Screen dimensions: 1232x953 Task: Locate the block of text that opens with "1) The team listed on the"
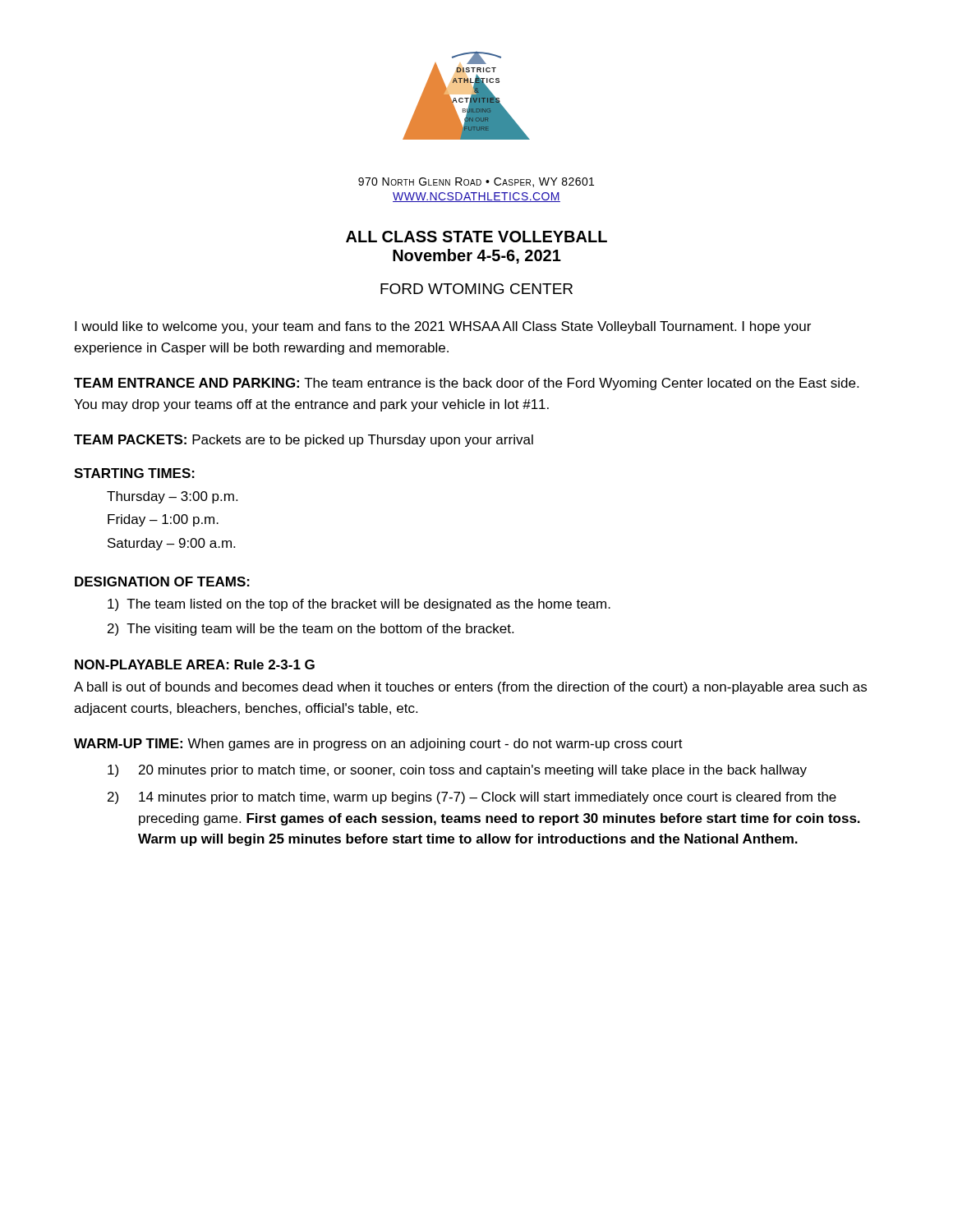click(x=359, y=604)
